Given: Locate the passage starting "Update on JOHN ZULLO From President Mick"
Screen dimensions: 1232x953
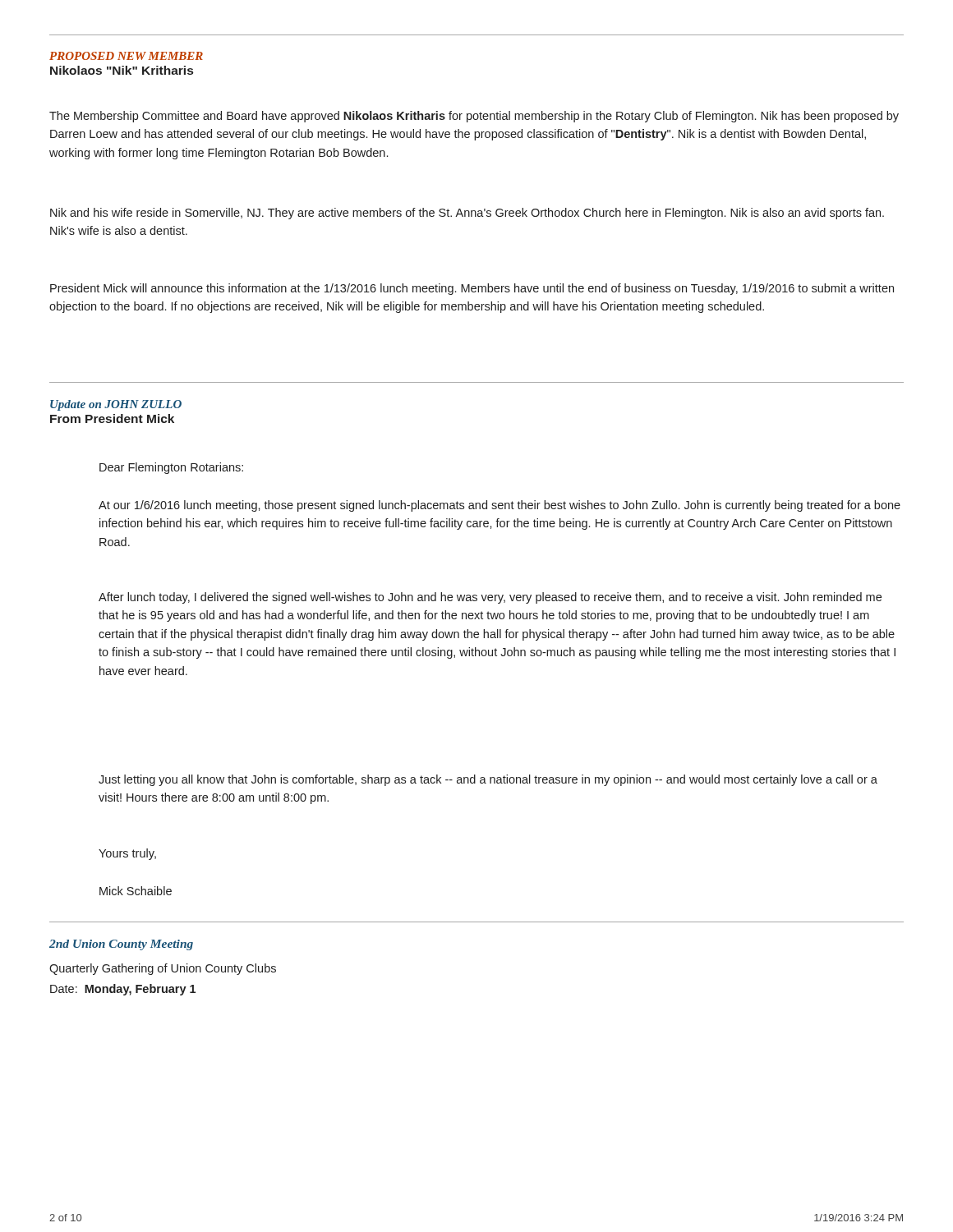Looking at the screenshot, I should click(x=116, y=405).
